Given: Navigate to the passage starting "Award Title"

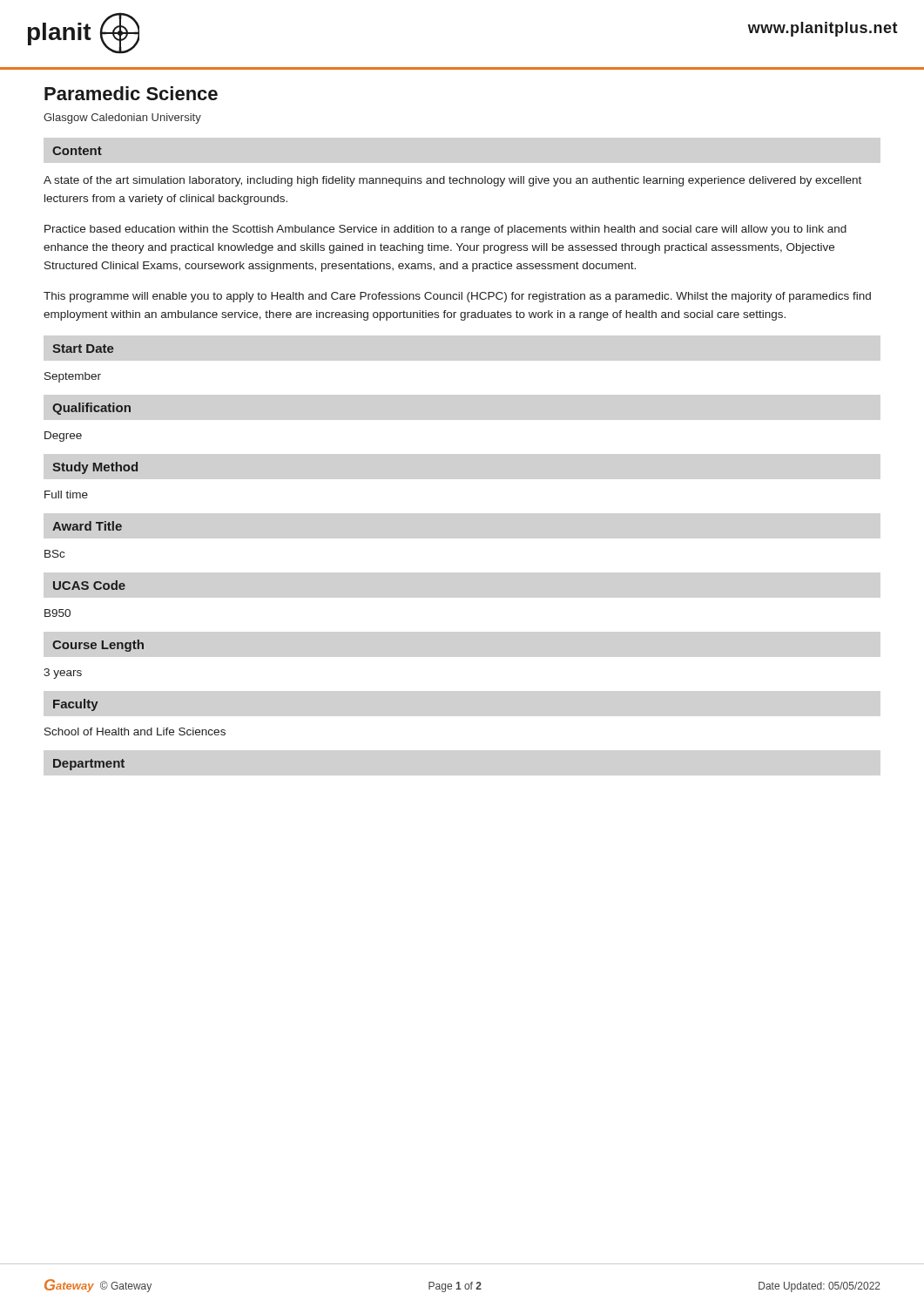Looking at the screenshot, I should [87, 526].
